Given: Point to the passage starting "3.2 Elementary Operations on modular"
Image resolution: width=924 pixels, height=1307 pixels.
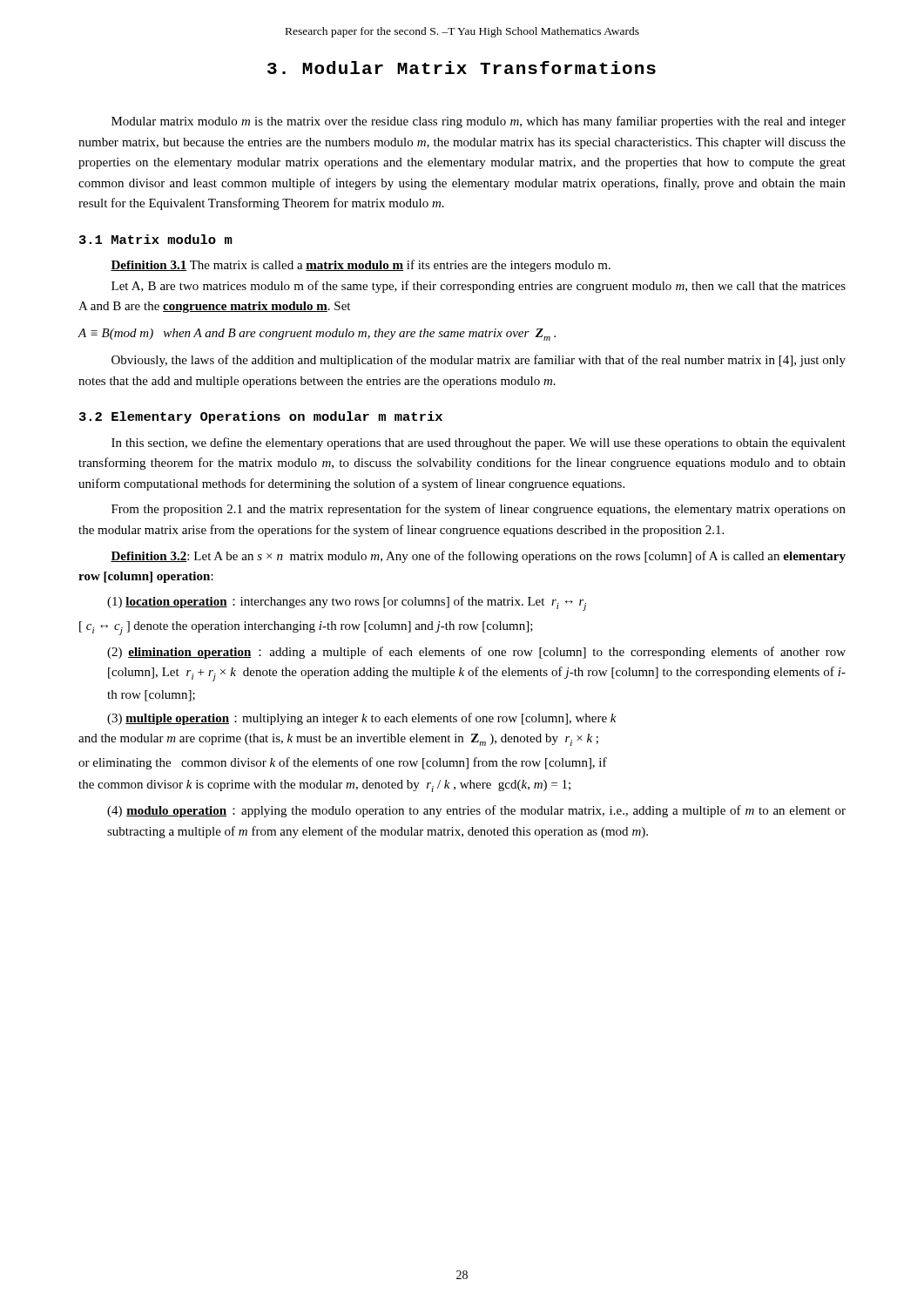Looking at the screenshot, I should point(261,418).
